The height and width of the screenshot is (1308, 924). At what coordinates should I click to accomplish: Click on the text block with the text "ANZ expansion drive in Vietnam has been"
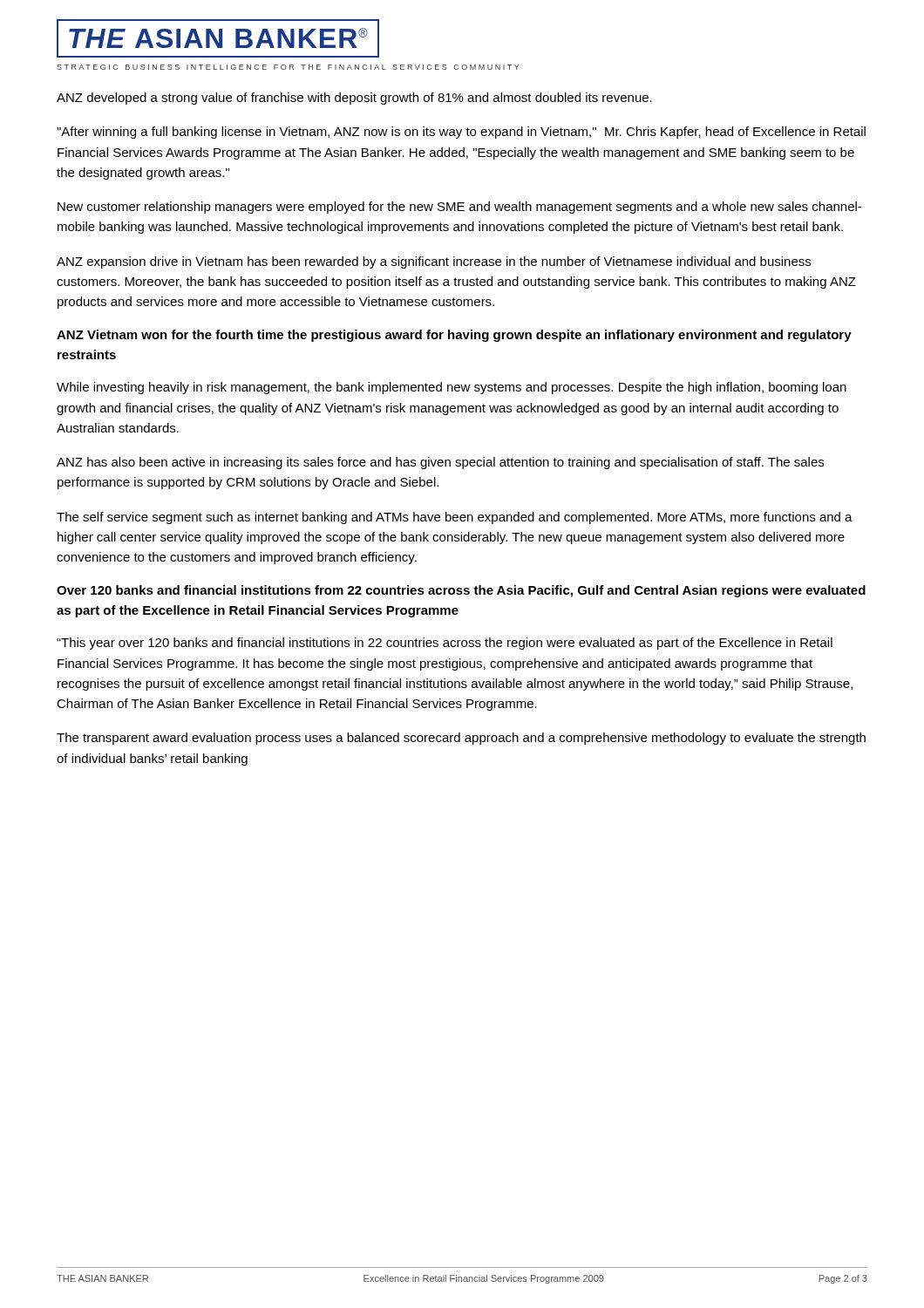(x=462, y=281)
